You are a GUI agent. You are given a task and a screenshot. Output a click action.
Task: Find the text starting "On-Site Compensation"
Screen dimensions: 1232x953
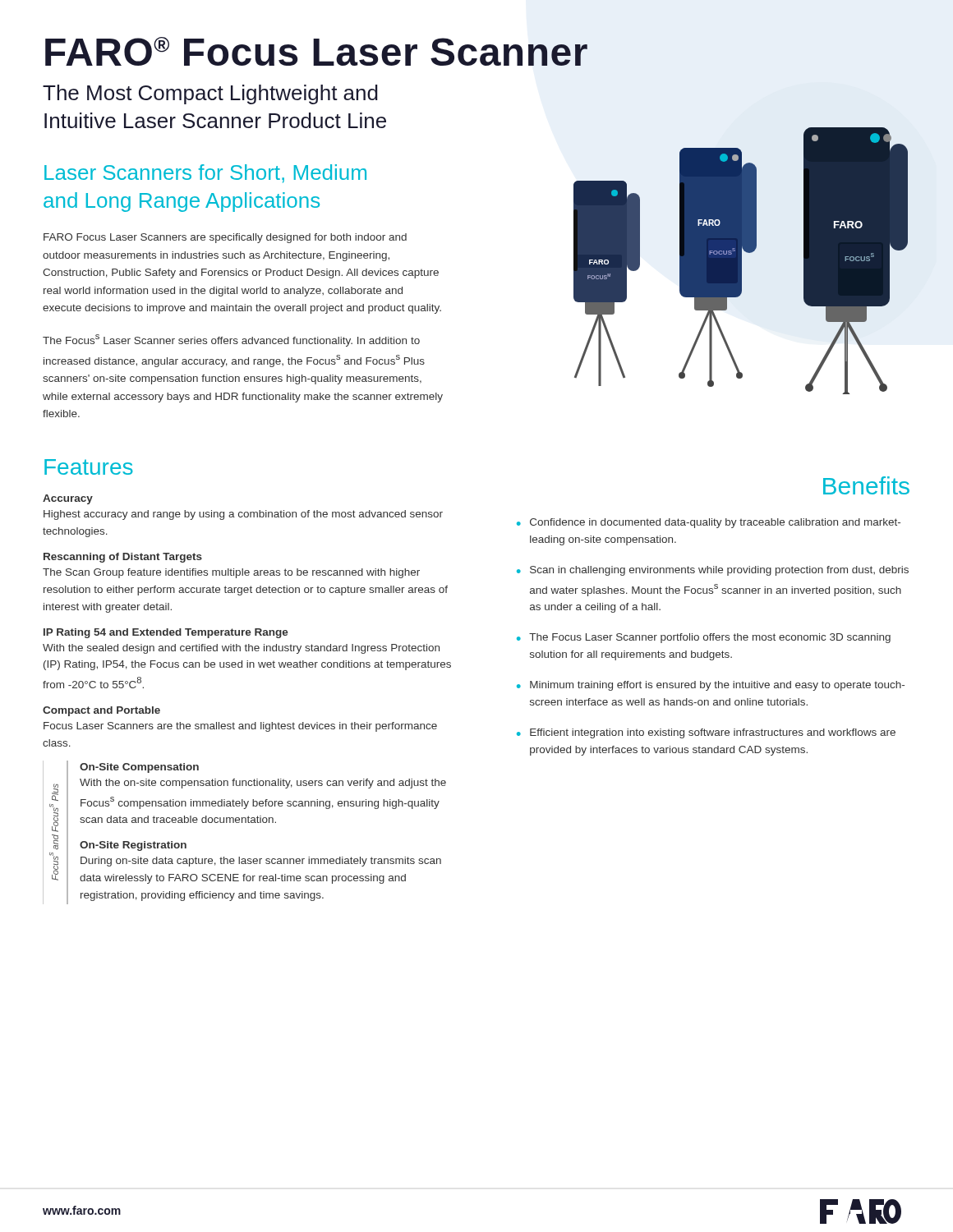[139, 766]
